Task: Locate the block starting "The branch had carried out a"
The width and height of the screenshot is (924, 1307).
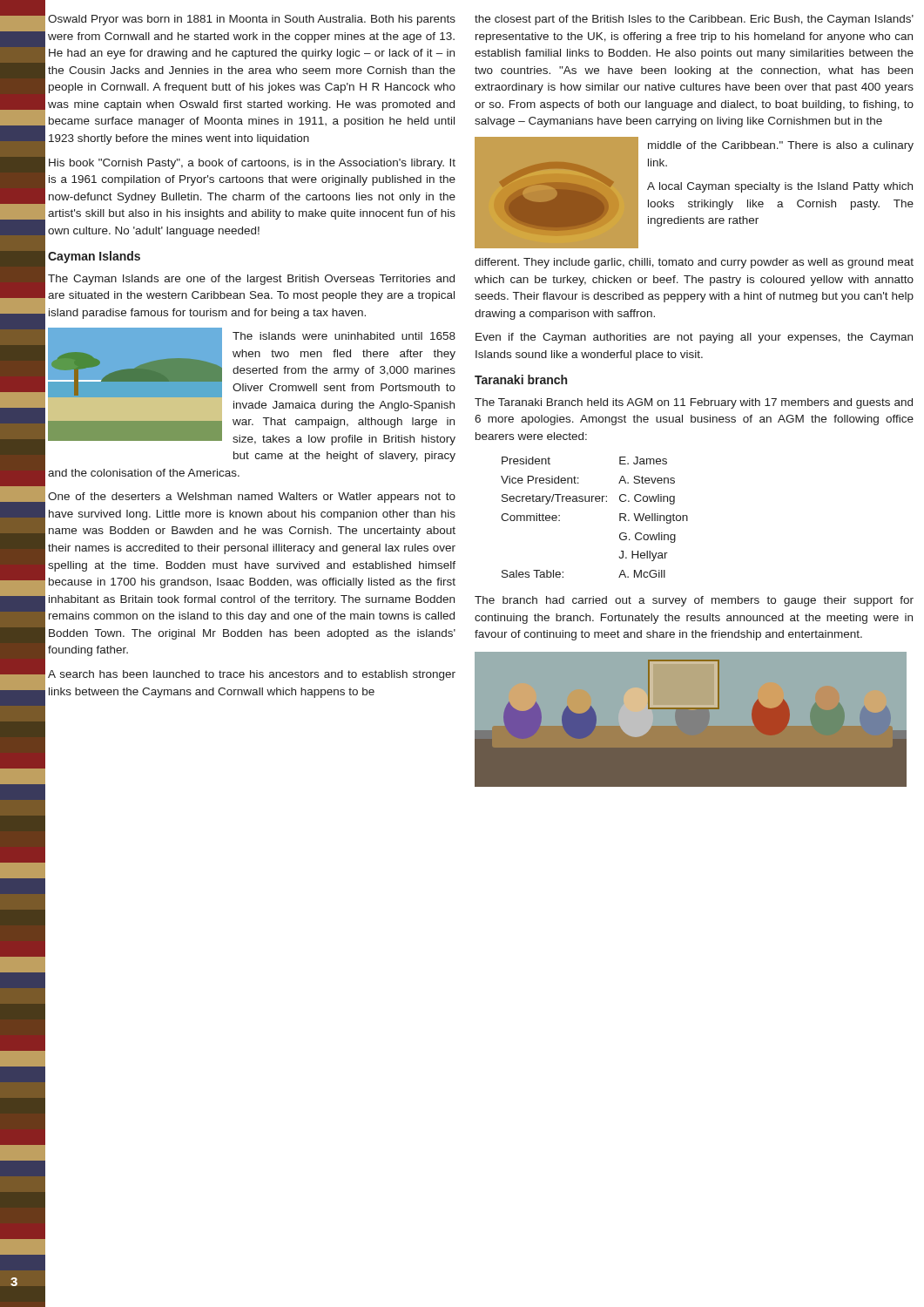Action: click(x=694, y=617)
